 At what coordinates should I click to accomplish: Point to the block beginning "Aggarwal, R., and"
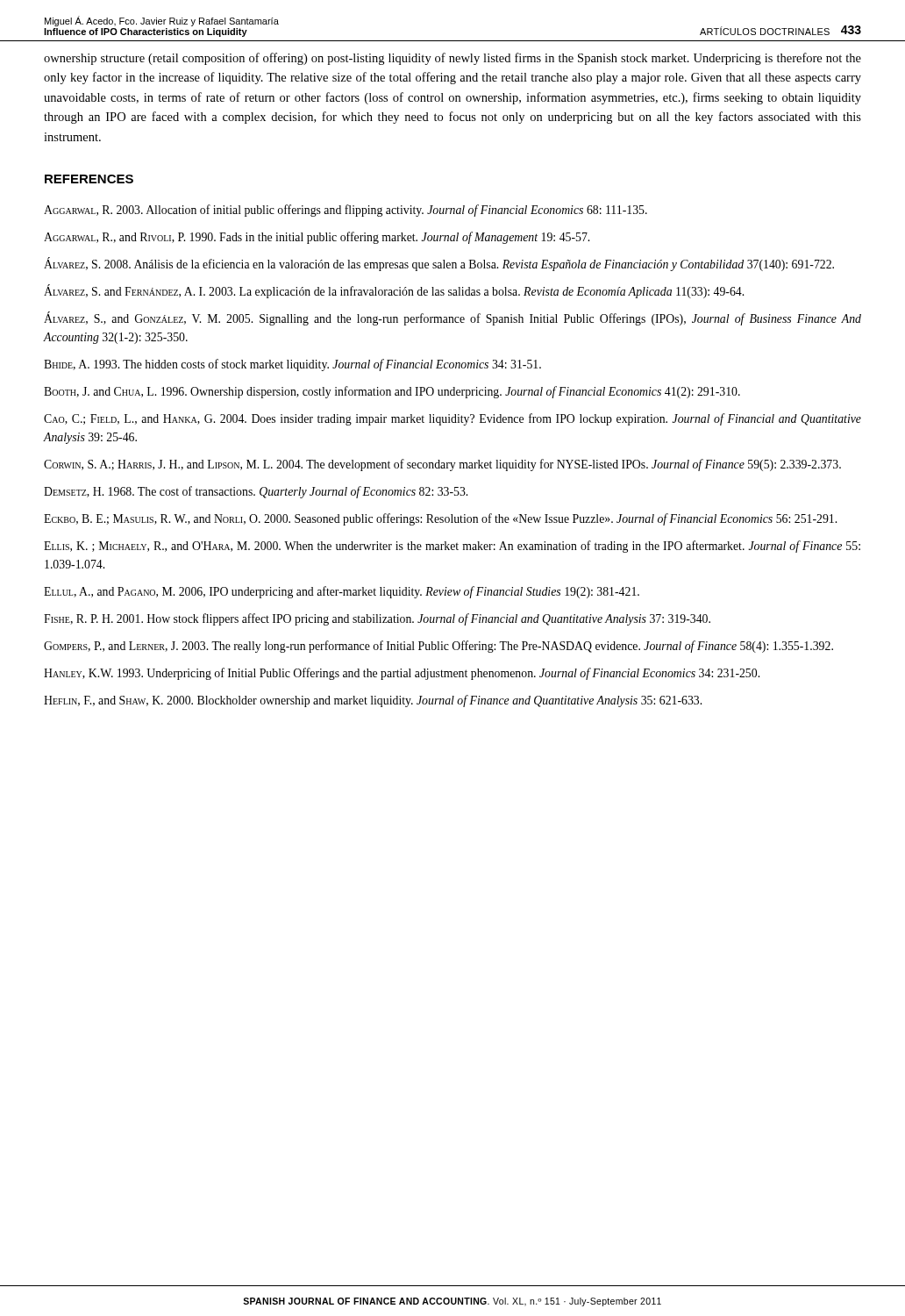pos(317,238)
